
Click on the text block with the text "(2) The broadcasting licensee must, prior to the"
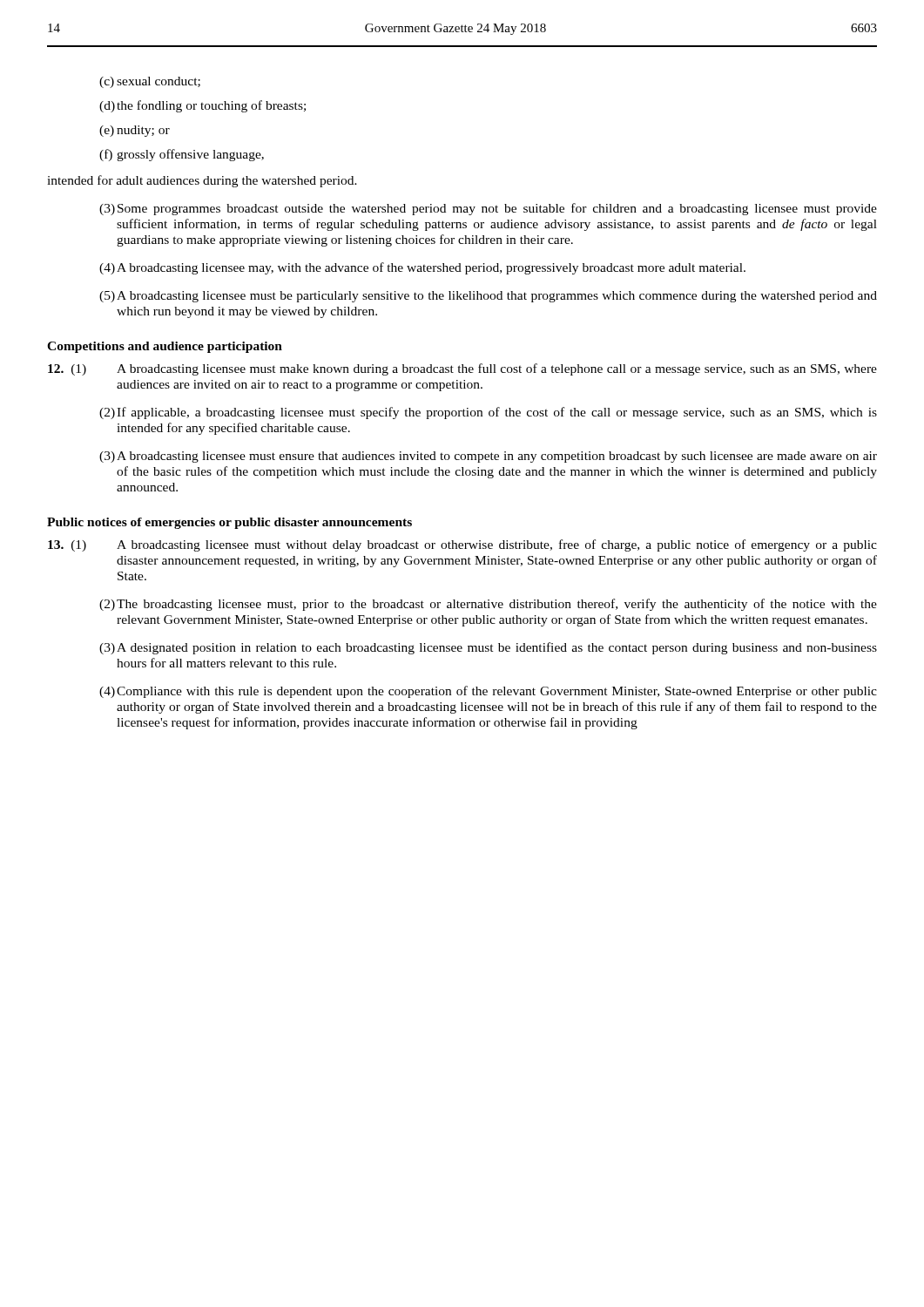tap(462, 612)
